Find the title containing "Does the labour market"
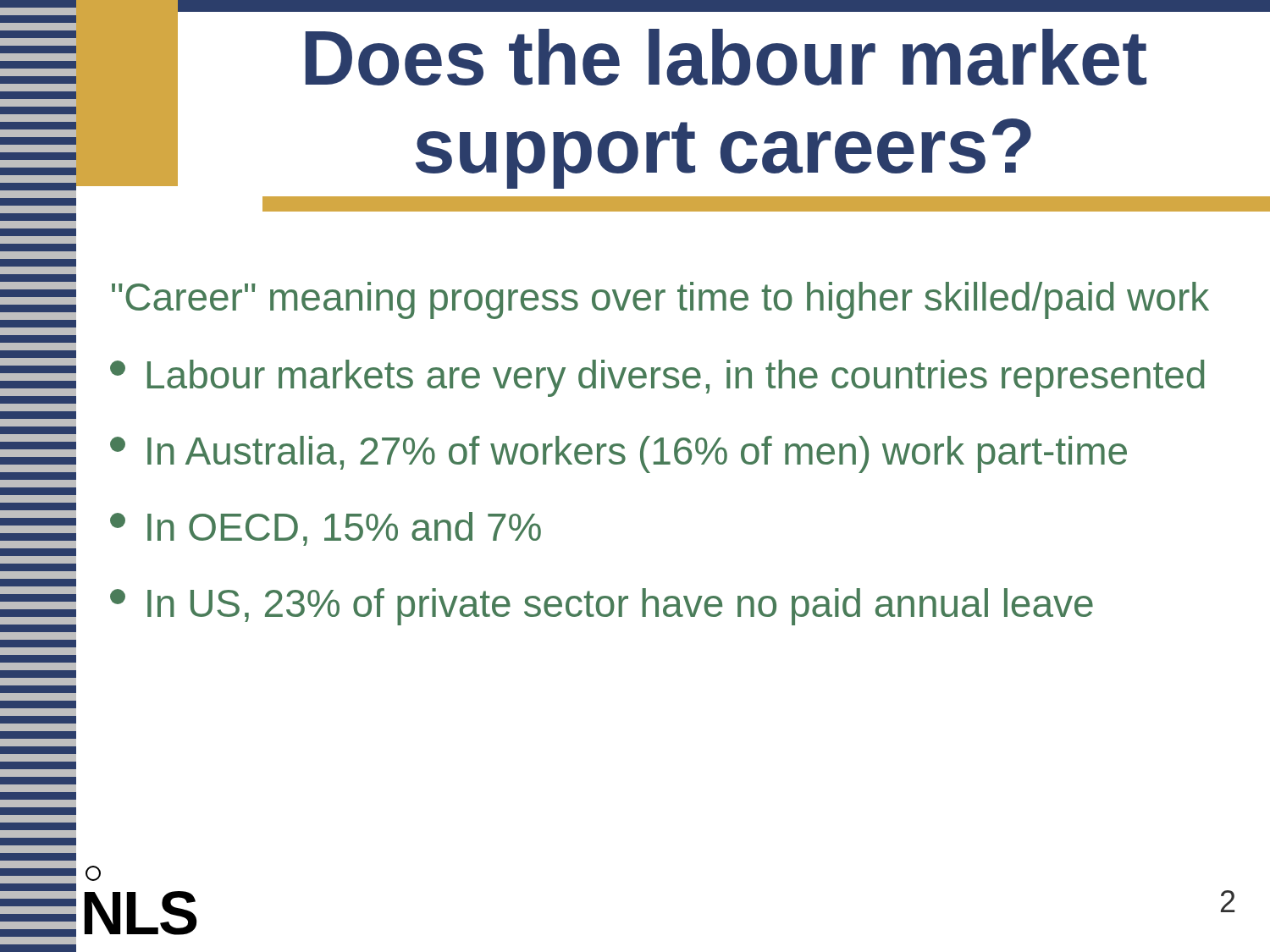Viewport: 1270px width, 952px height. (x=673, y=106)
